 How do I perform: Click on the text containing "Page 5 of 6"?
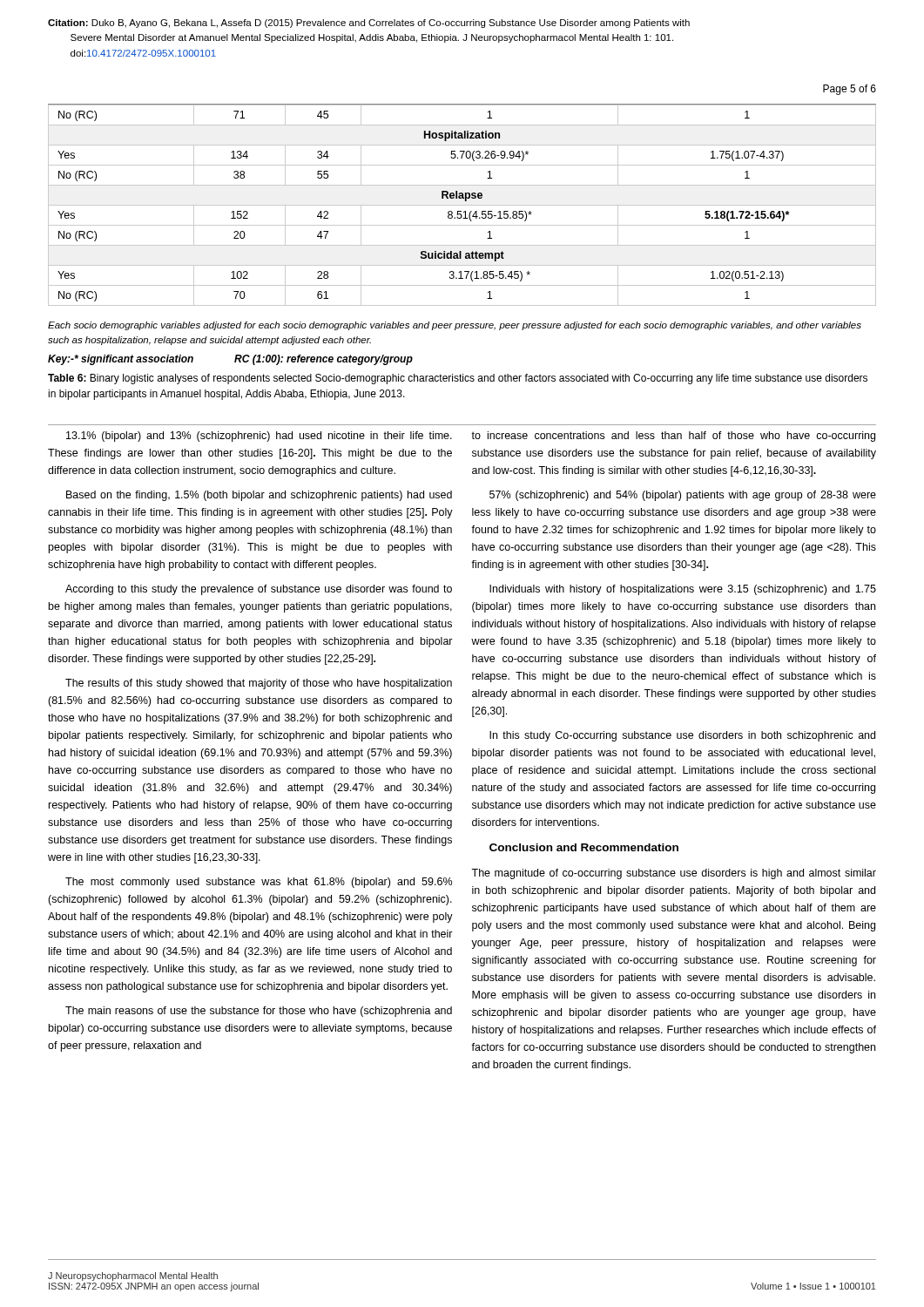849,89
